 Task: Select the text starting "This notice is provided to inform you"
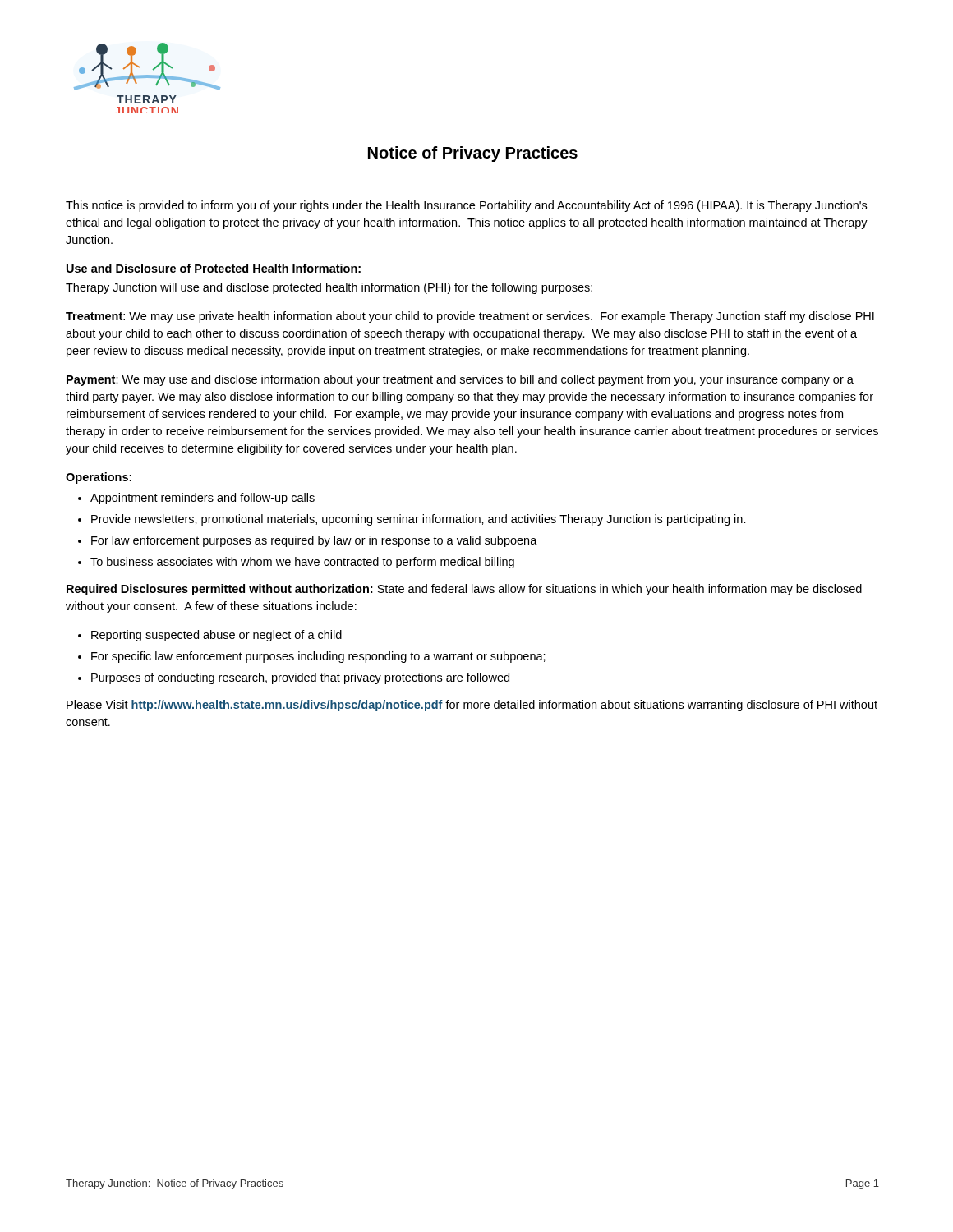[472, 223]
